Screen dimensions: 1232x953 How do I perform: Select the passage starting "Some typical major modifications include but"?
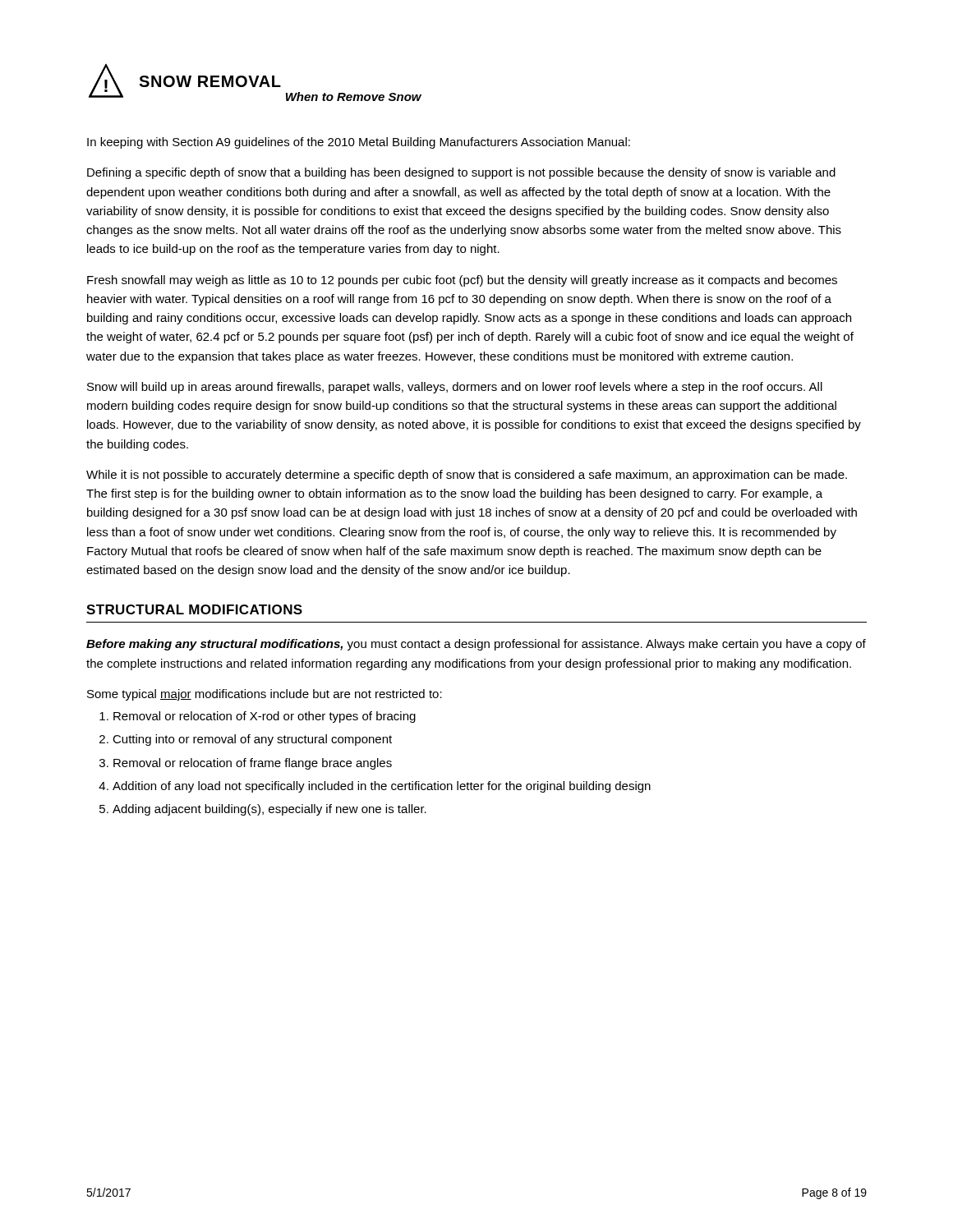click(x=265, y=695)
